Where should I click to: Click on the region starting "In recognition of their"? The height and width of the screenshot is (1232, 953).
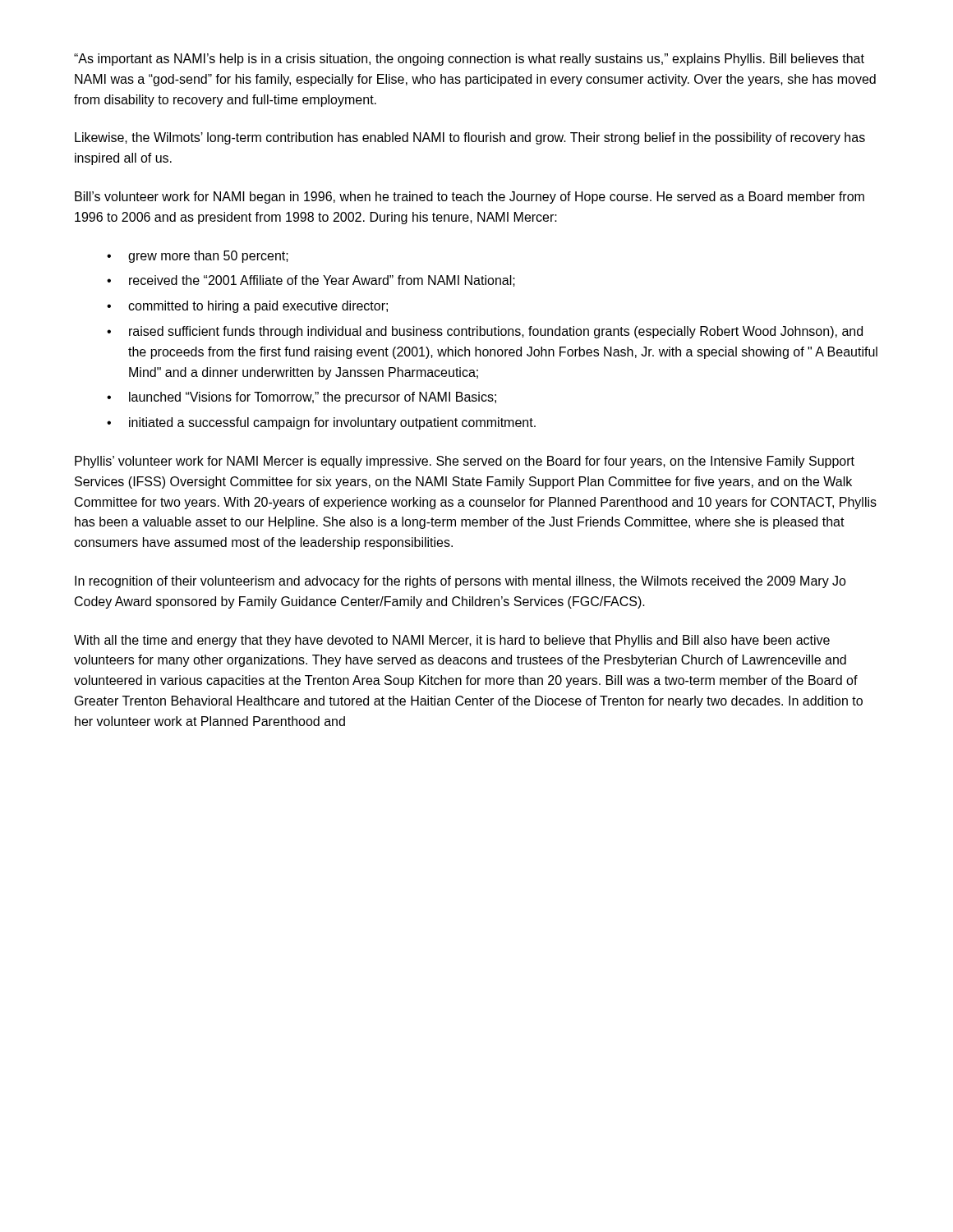coord(460,591)
